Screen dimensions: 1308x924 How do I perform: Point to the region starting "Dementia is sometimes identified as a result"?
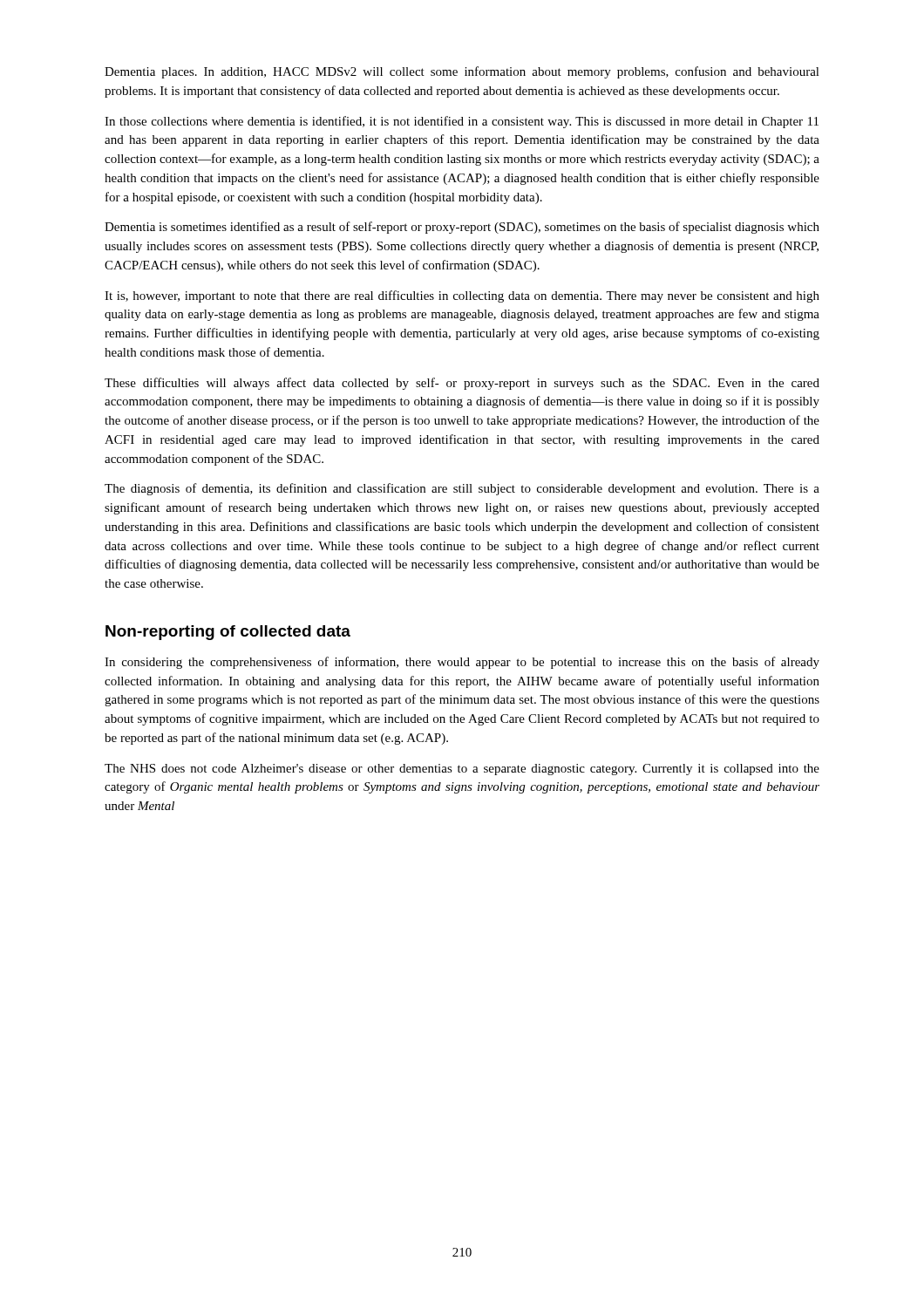coord(462,247)
